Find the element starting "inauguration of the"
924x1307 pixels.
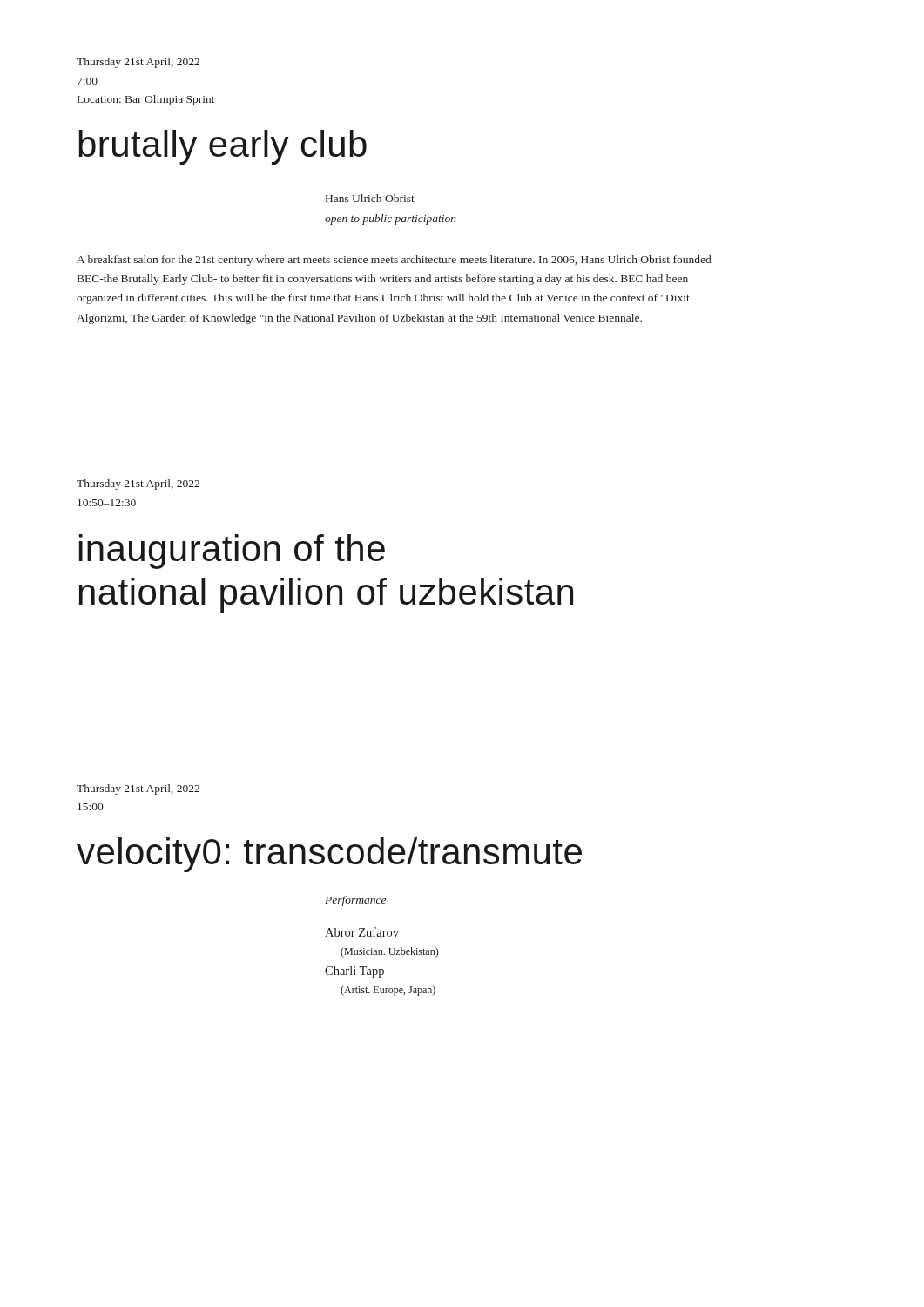tap(326, 571)
